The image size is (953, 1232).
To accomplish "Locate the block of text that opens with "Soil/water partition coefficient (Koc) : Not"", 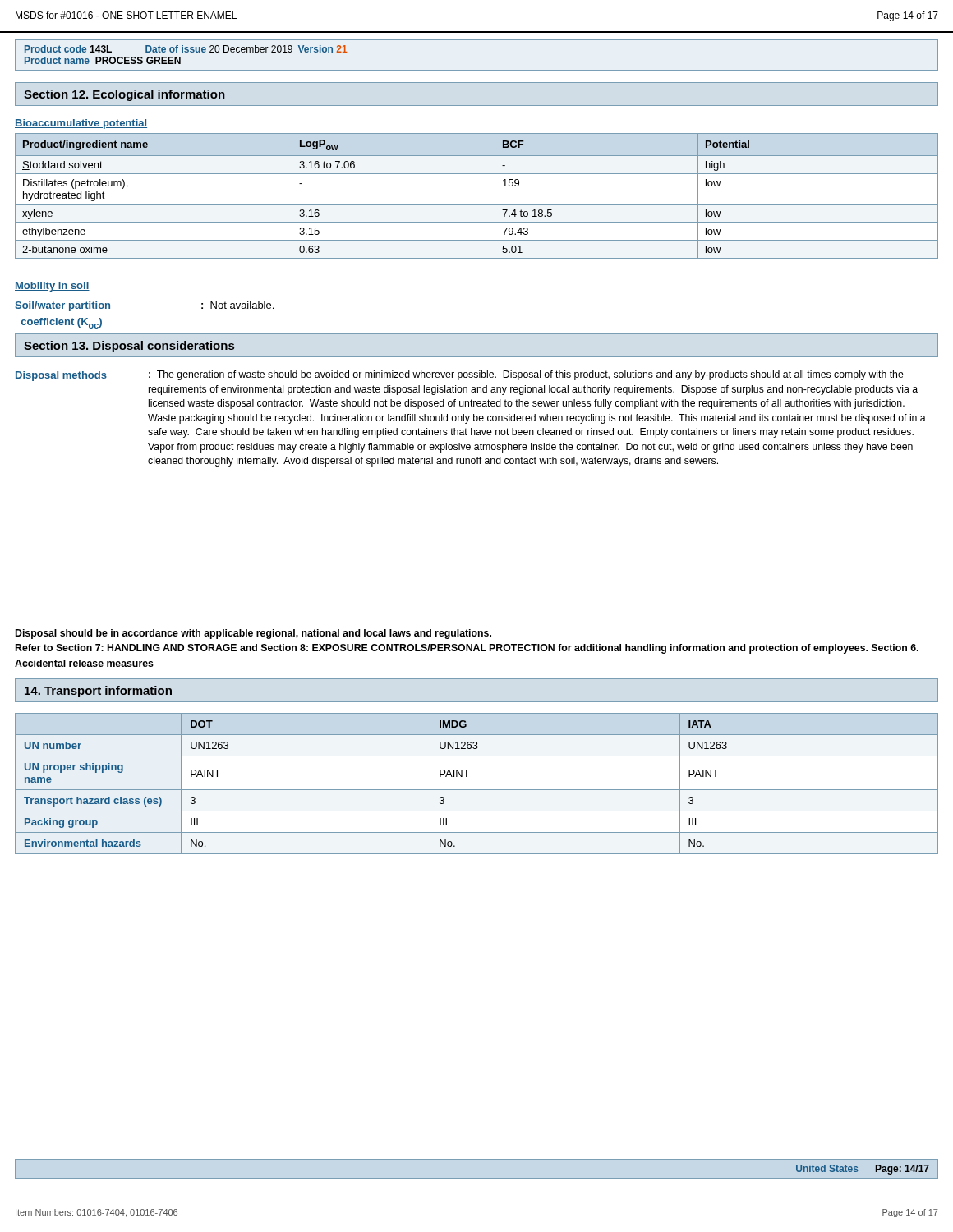I will (63, 306).
